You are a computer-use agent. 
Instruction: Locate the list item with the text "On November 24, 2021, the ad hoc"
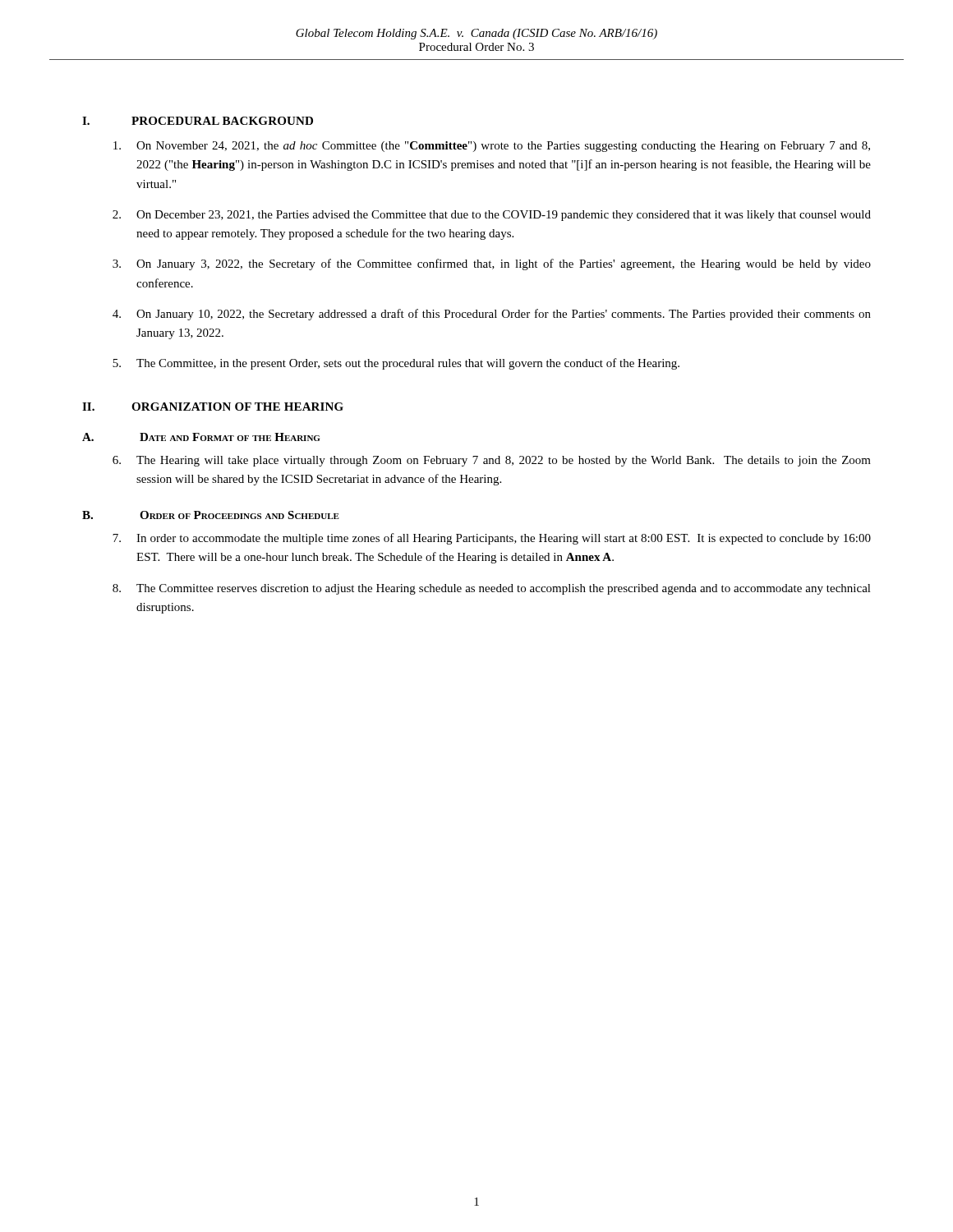click(x=476, y=165)
